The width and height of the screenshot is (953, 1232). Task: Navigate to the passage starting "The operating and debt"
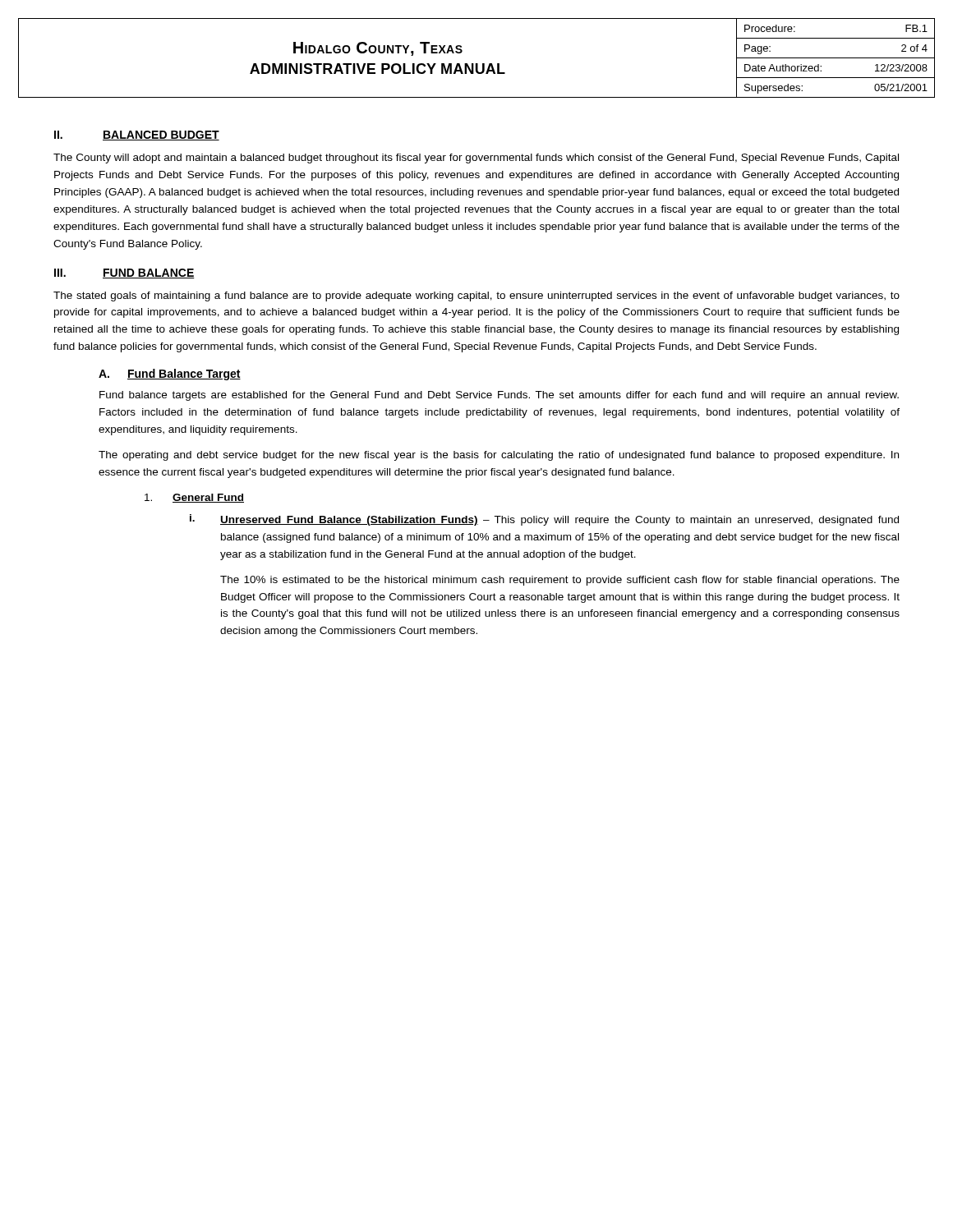pyautogui.click(x=499, y=463)
